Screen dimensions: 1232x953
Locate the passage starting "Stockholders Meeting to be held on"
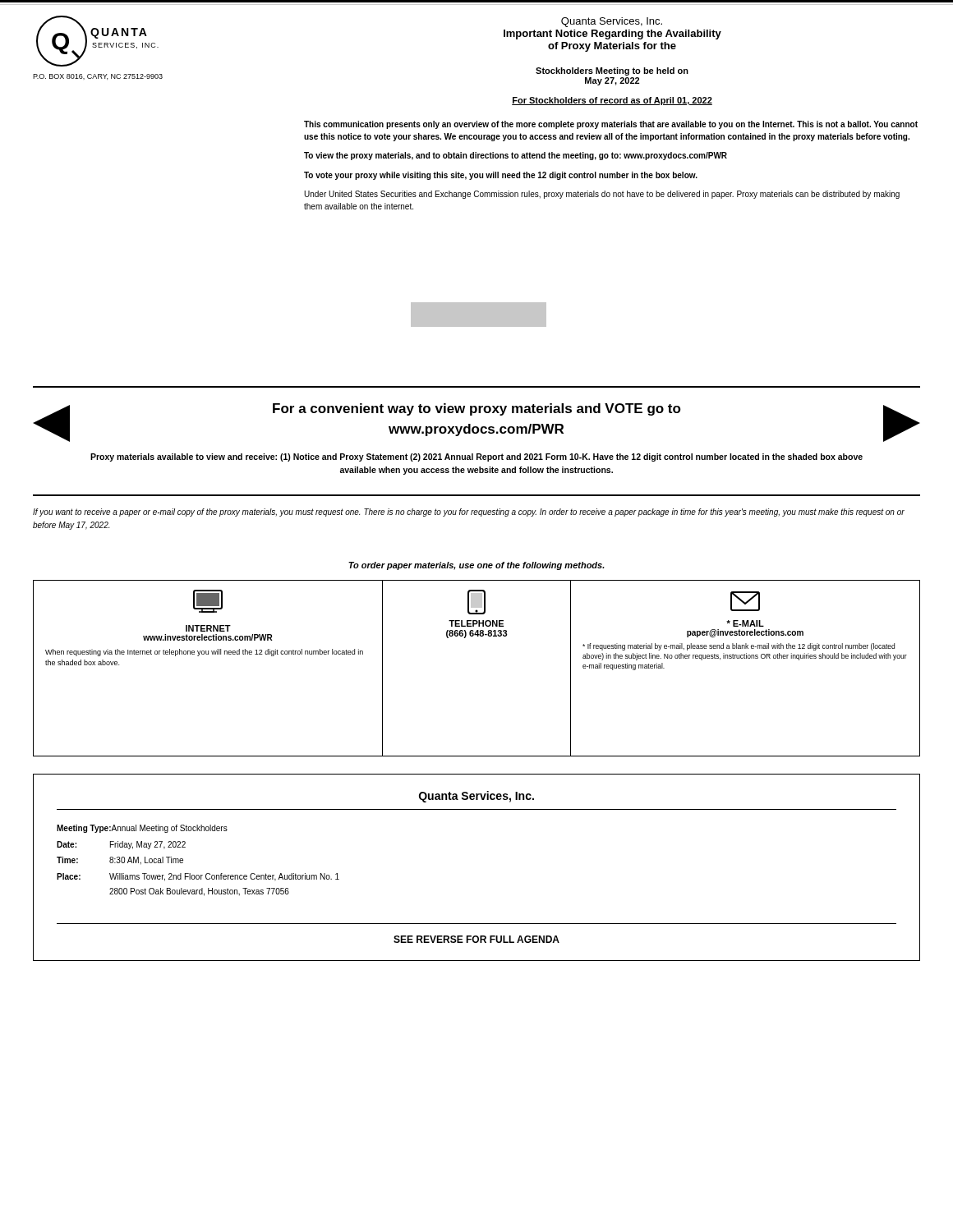pyautogui.click(x=612, y=76)
